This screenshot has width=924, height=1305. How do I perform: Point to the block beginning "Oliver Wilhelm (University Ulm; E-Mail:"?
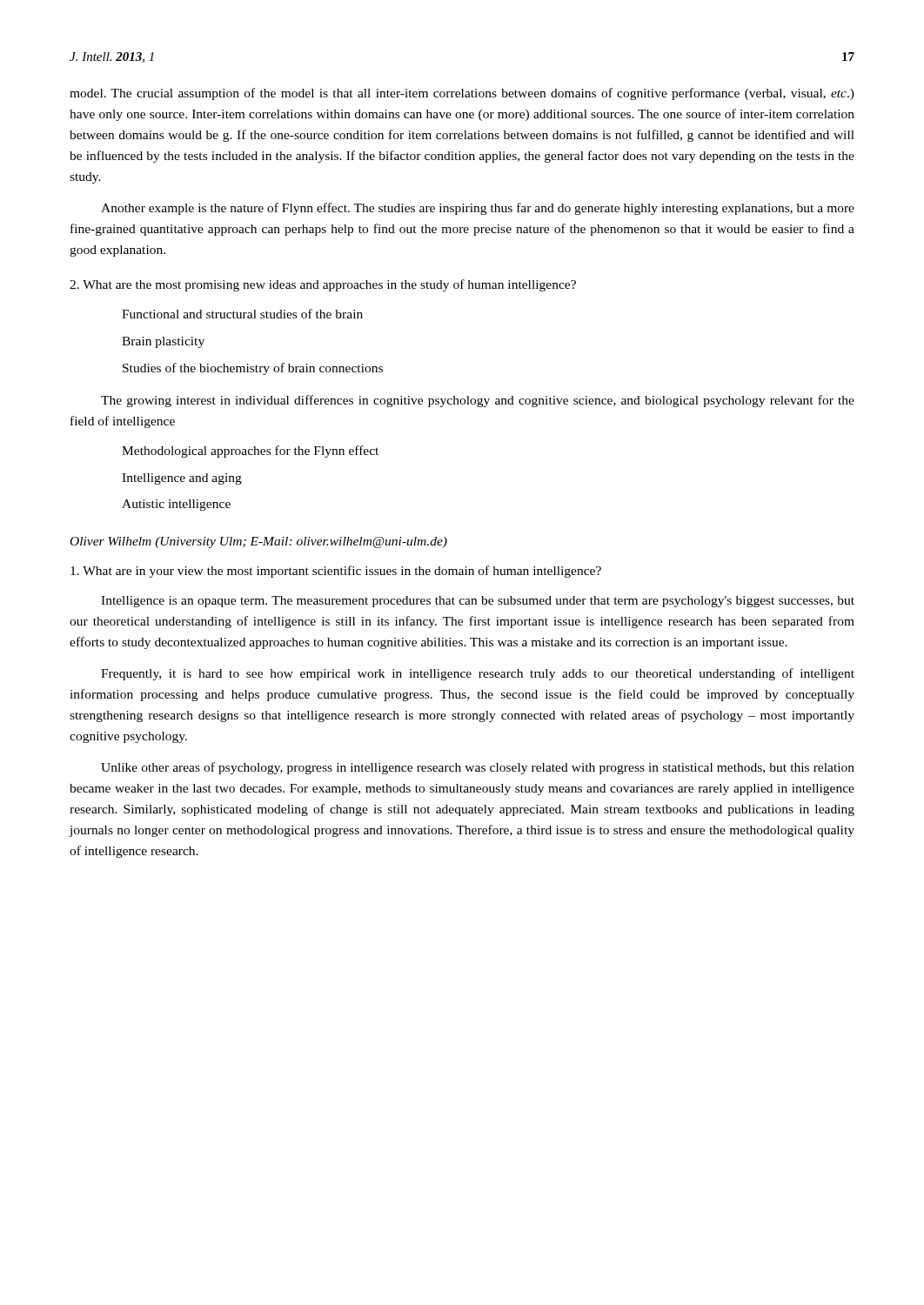click(x=258, y=541)
